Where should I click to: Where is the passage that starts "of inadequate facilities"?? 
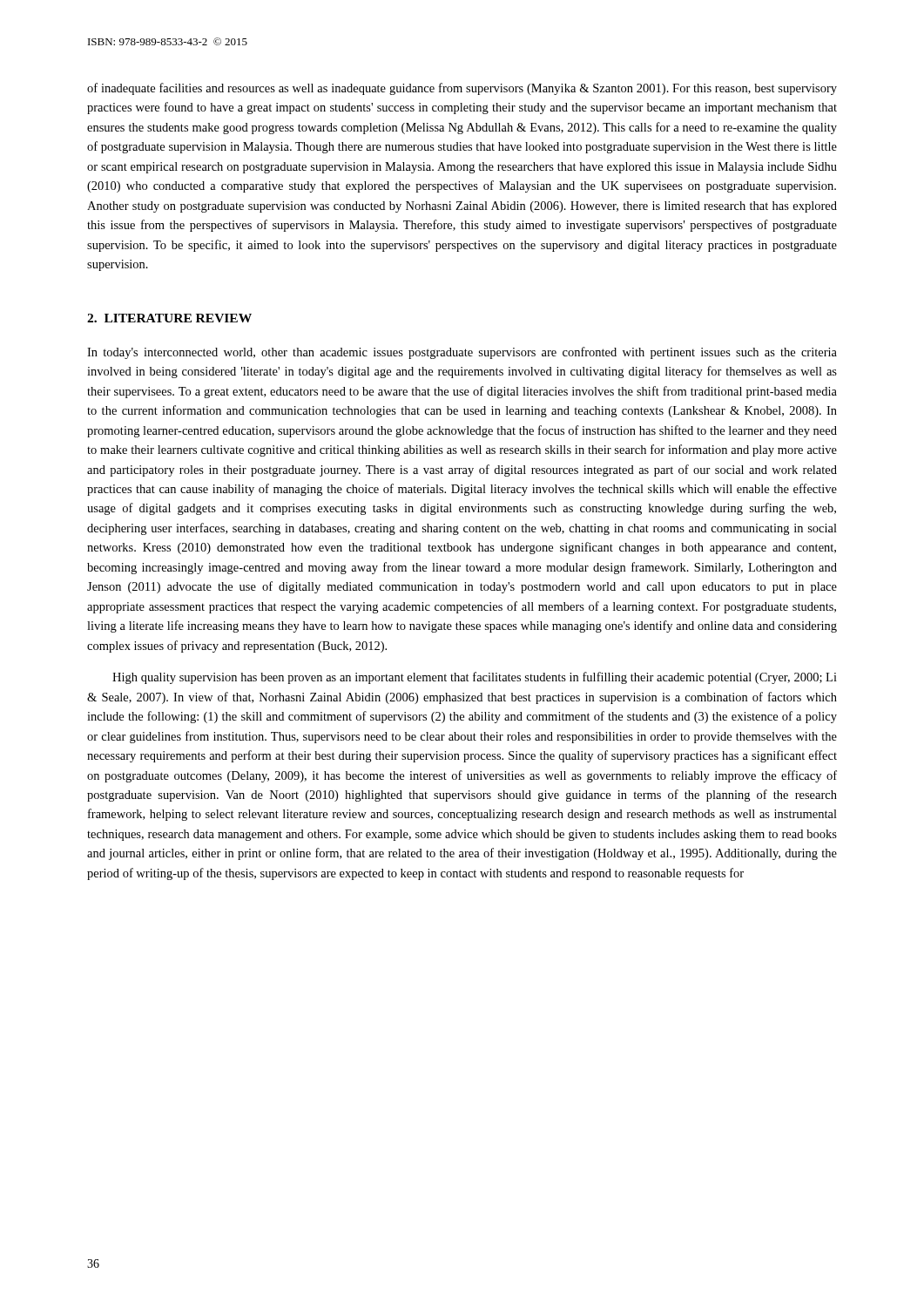[x=462, y=176]
